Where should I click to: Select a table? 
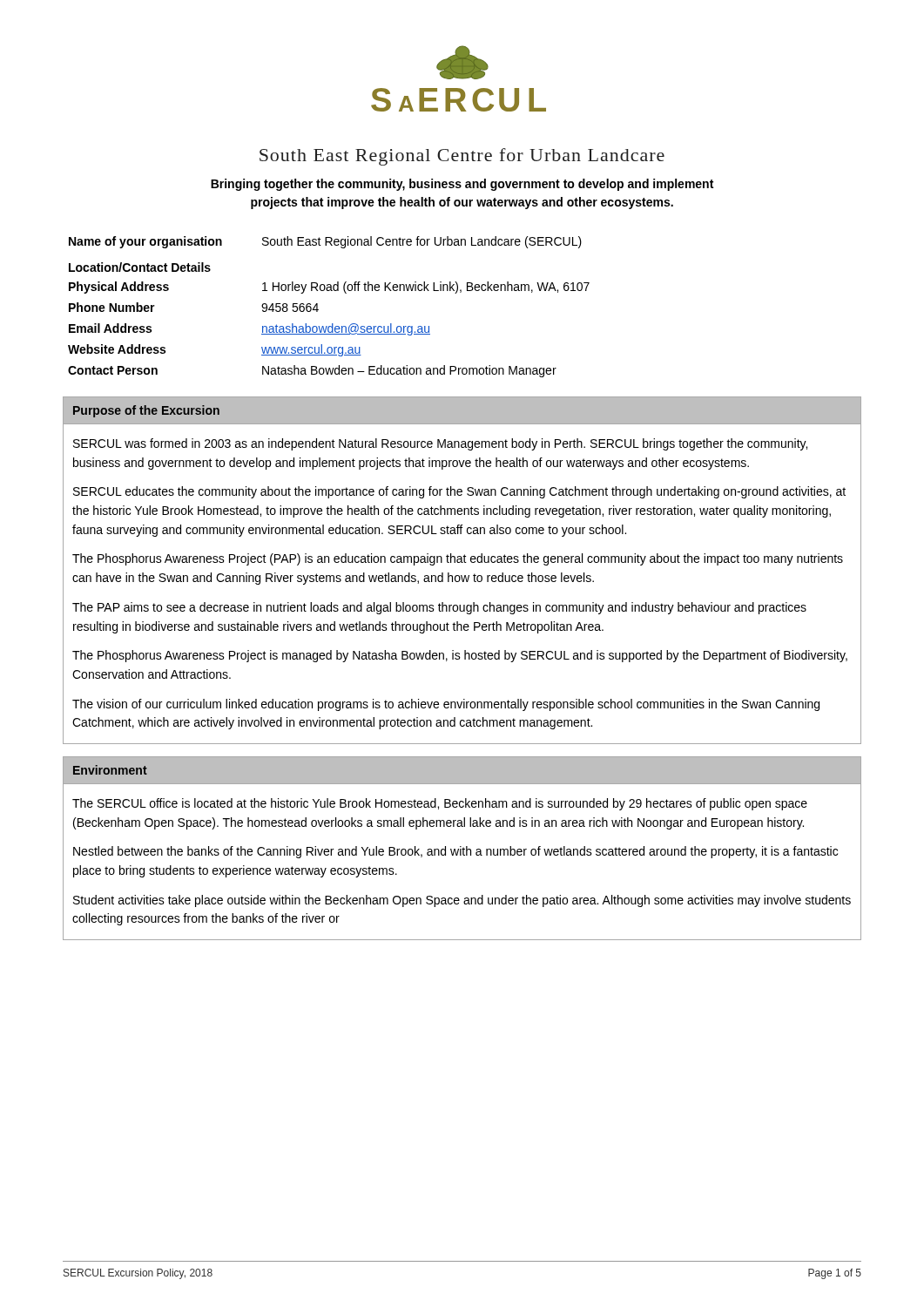pyautogui.click(x=462, y=306)
